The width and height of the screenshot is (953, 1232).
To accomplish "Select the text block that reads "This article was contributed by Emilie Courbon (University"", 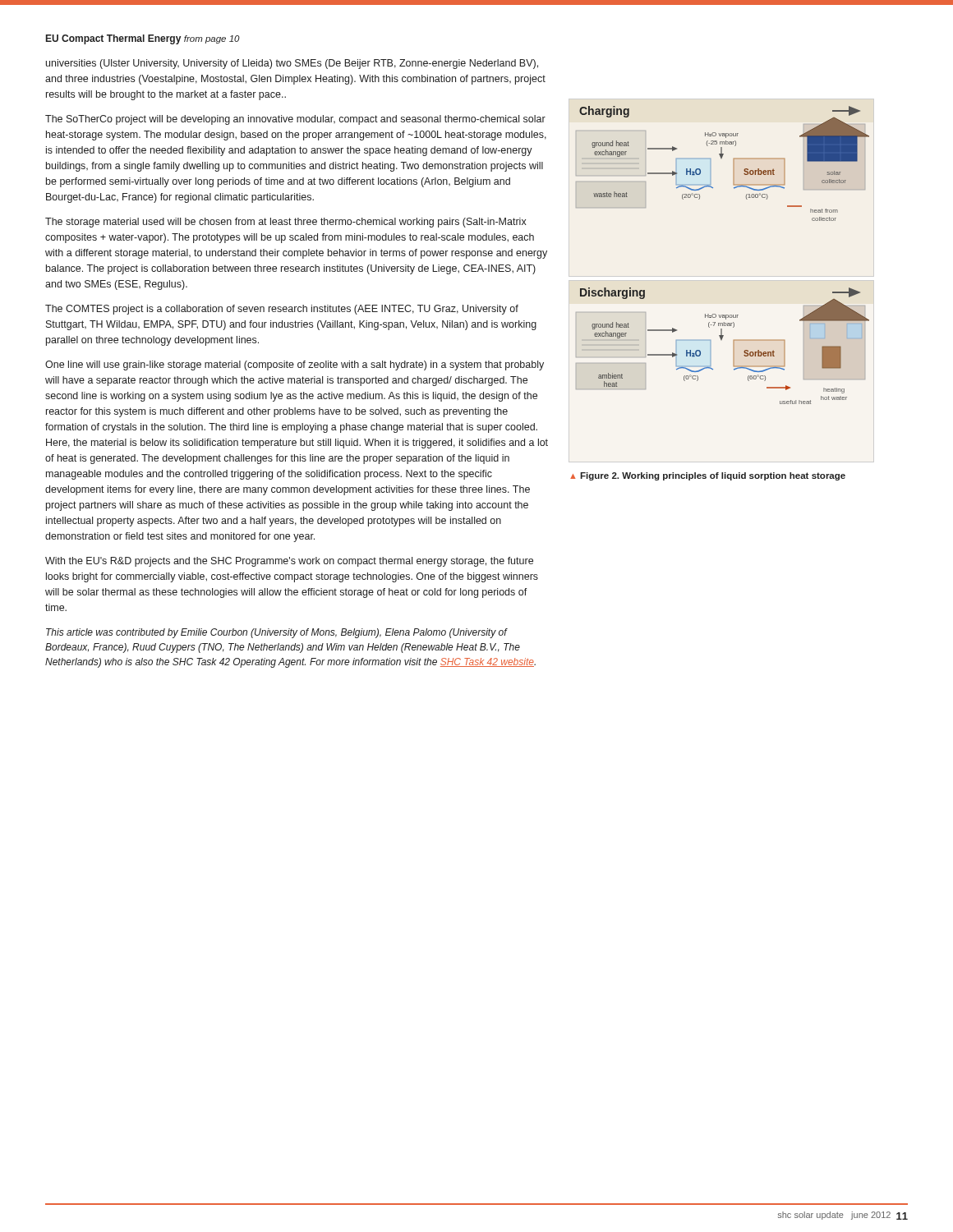I will point(298,647).
